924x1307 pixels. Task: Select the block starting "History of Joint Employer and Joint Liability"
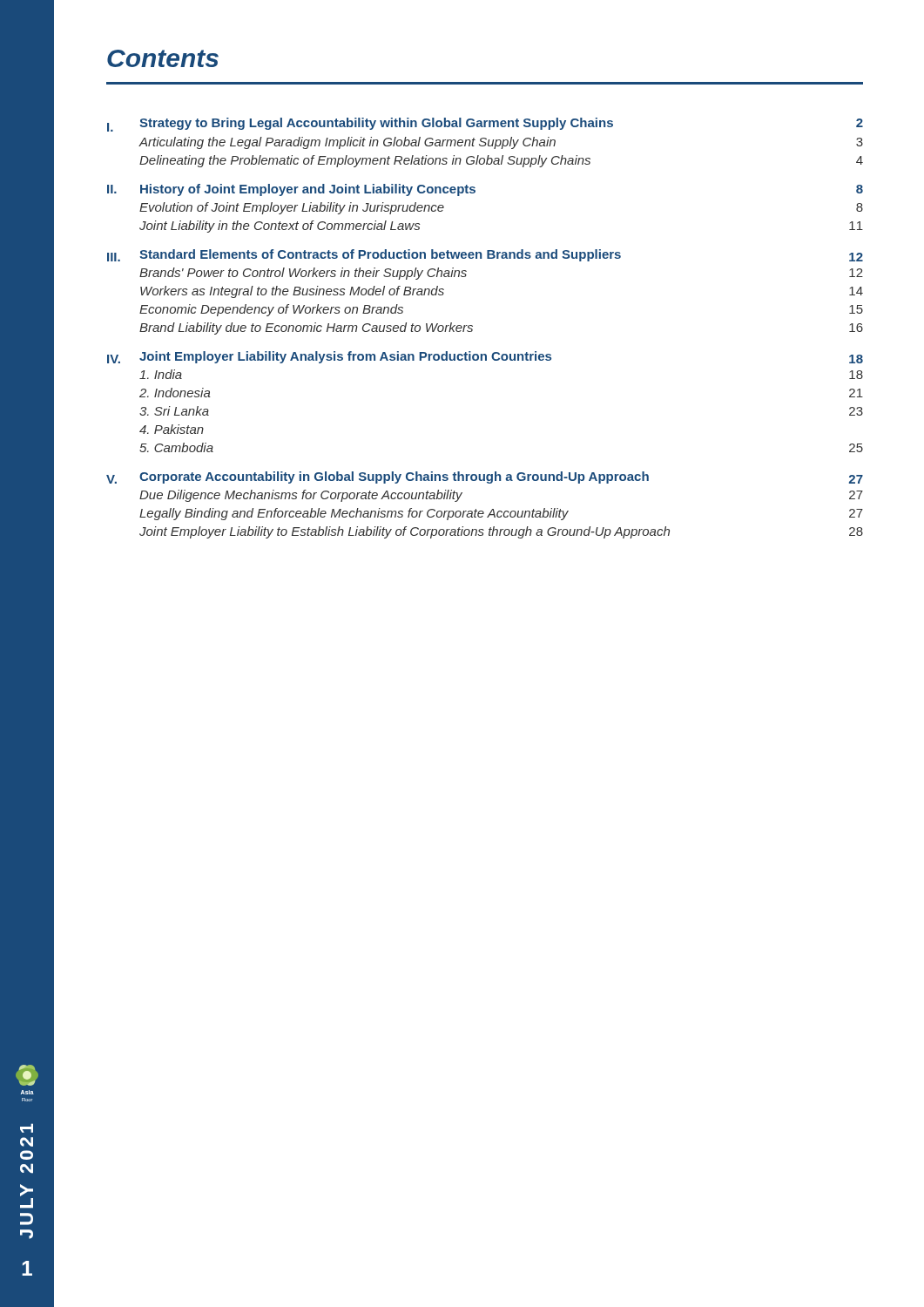(308, 189)
